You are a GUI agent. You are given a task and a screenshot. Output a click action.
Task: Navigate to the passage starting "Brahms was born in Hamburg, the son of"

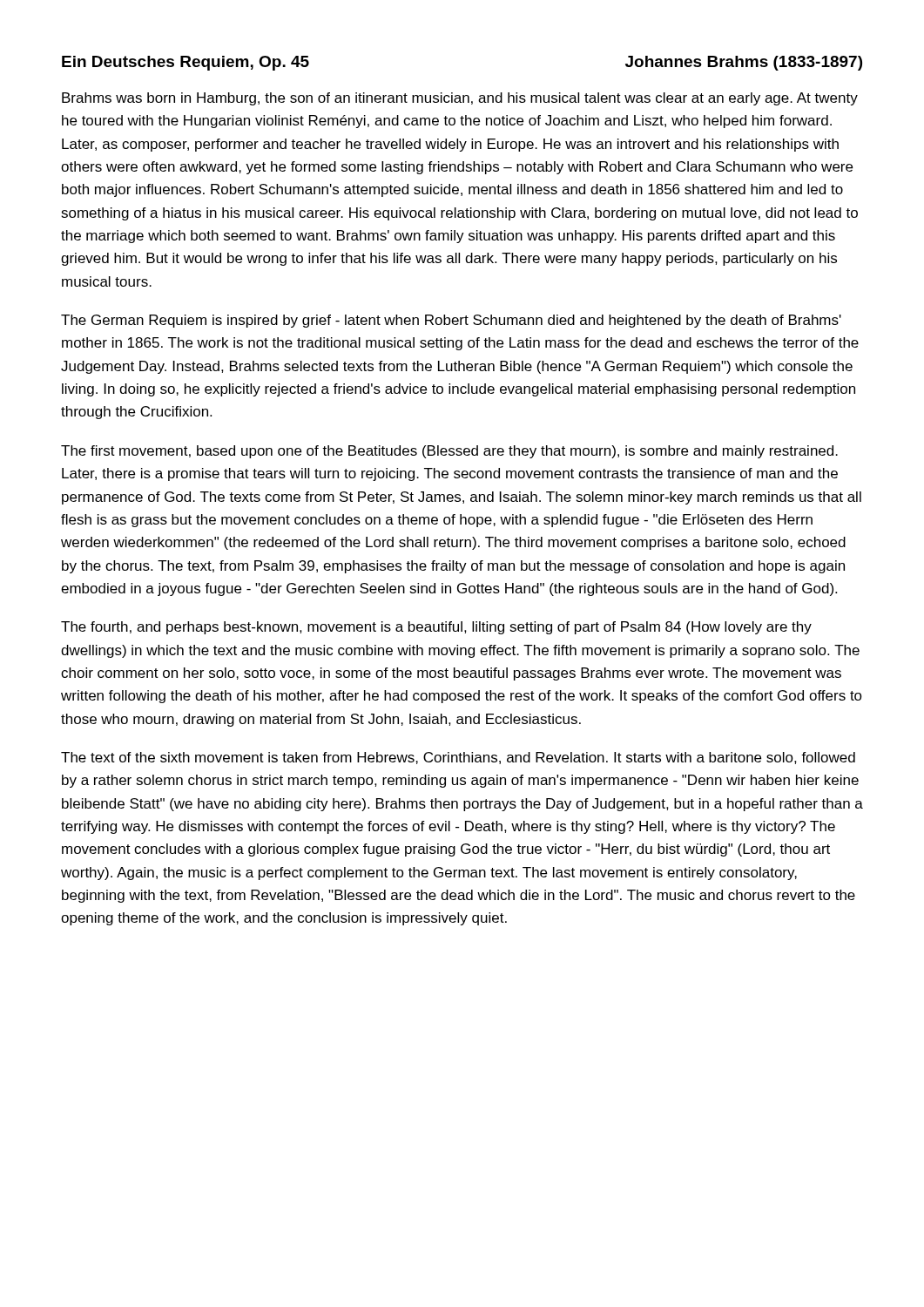coord(460,190)
